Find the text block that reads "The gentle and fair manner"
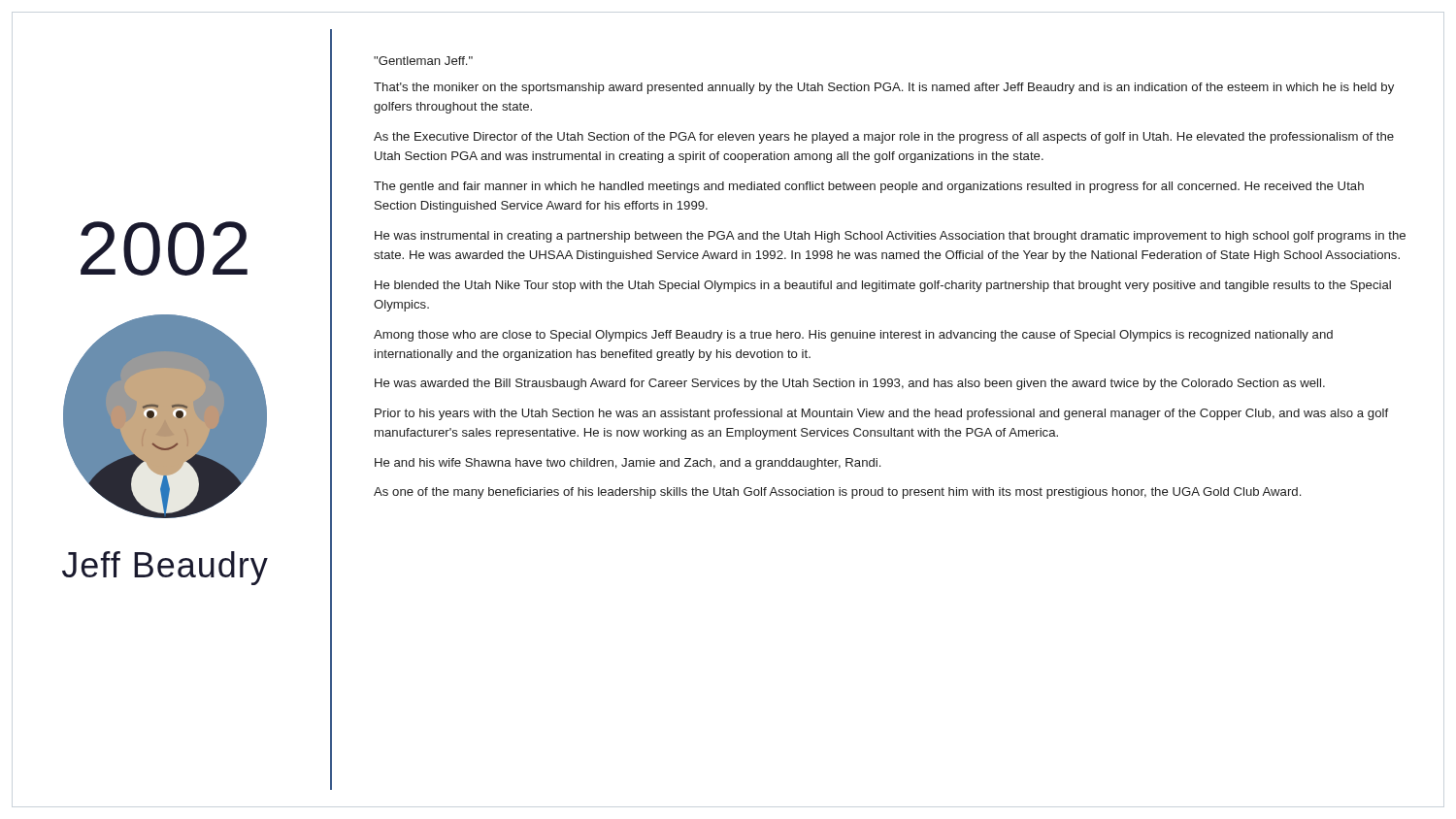1456x819 pixels. pos(869,196)
